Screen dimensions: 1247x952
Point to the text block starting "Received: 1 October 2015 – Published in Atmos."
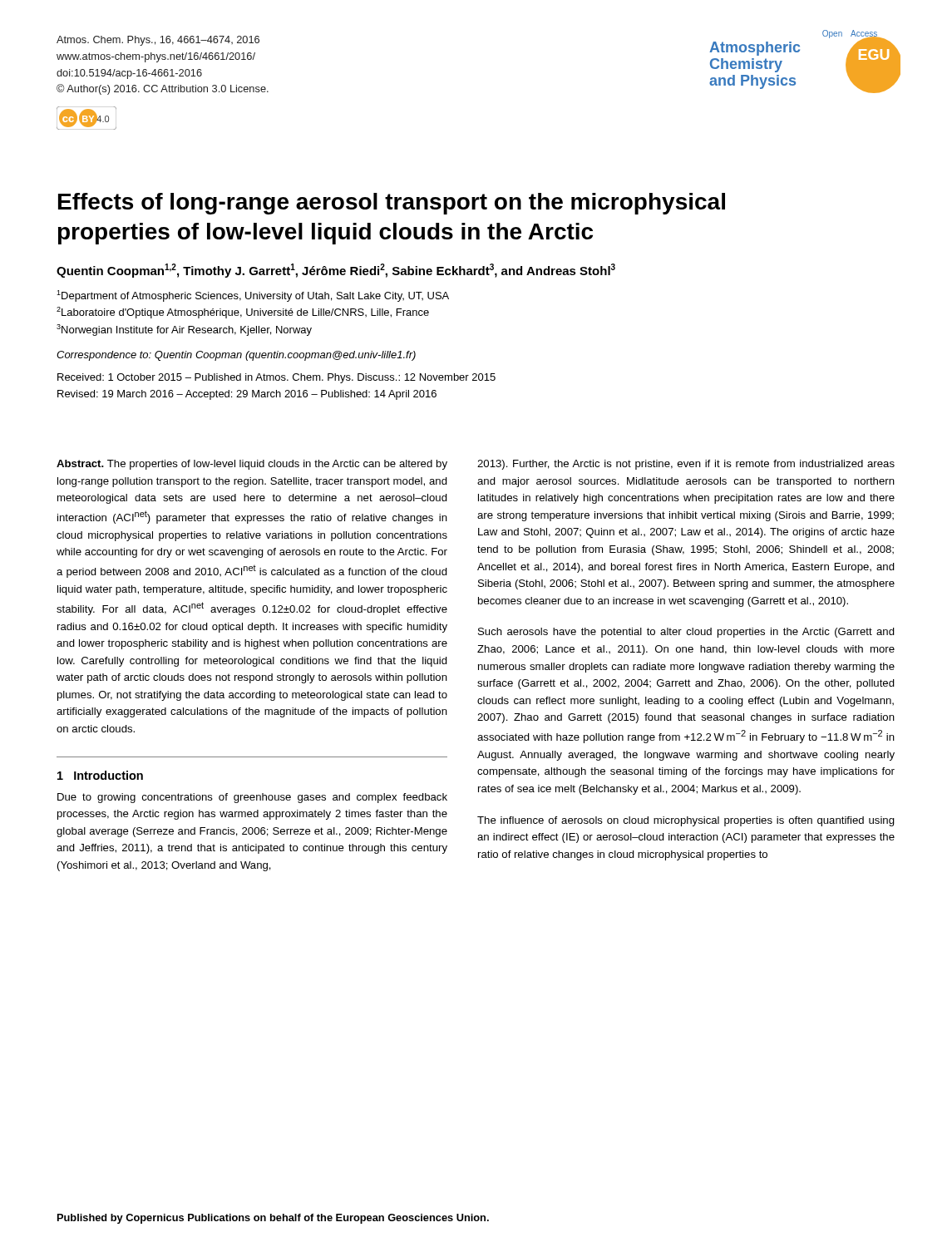pos(276,385)
